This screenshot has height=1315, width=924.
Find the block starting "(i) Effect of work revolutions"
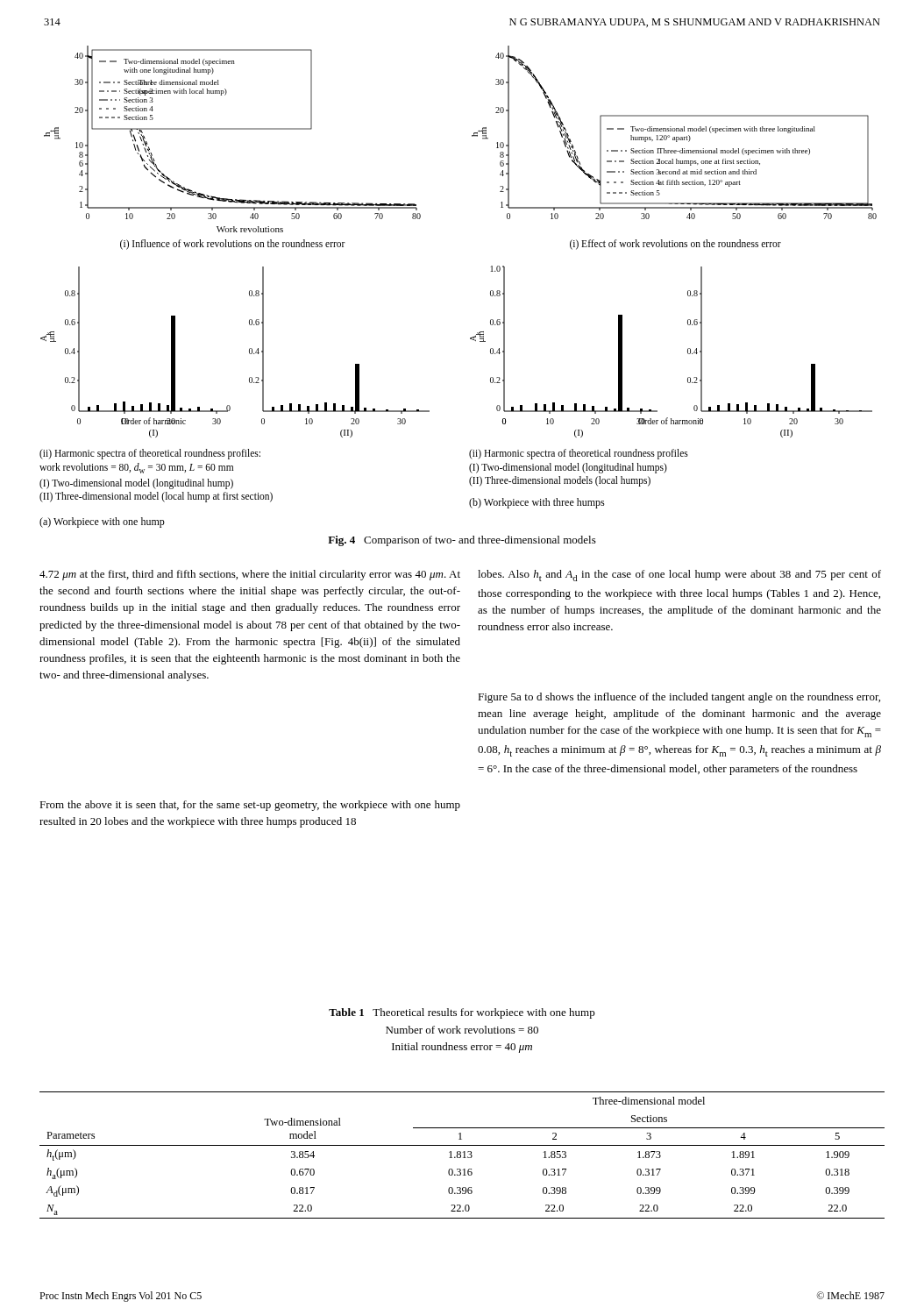(x=675, y=244)
